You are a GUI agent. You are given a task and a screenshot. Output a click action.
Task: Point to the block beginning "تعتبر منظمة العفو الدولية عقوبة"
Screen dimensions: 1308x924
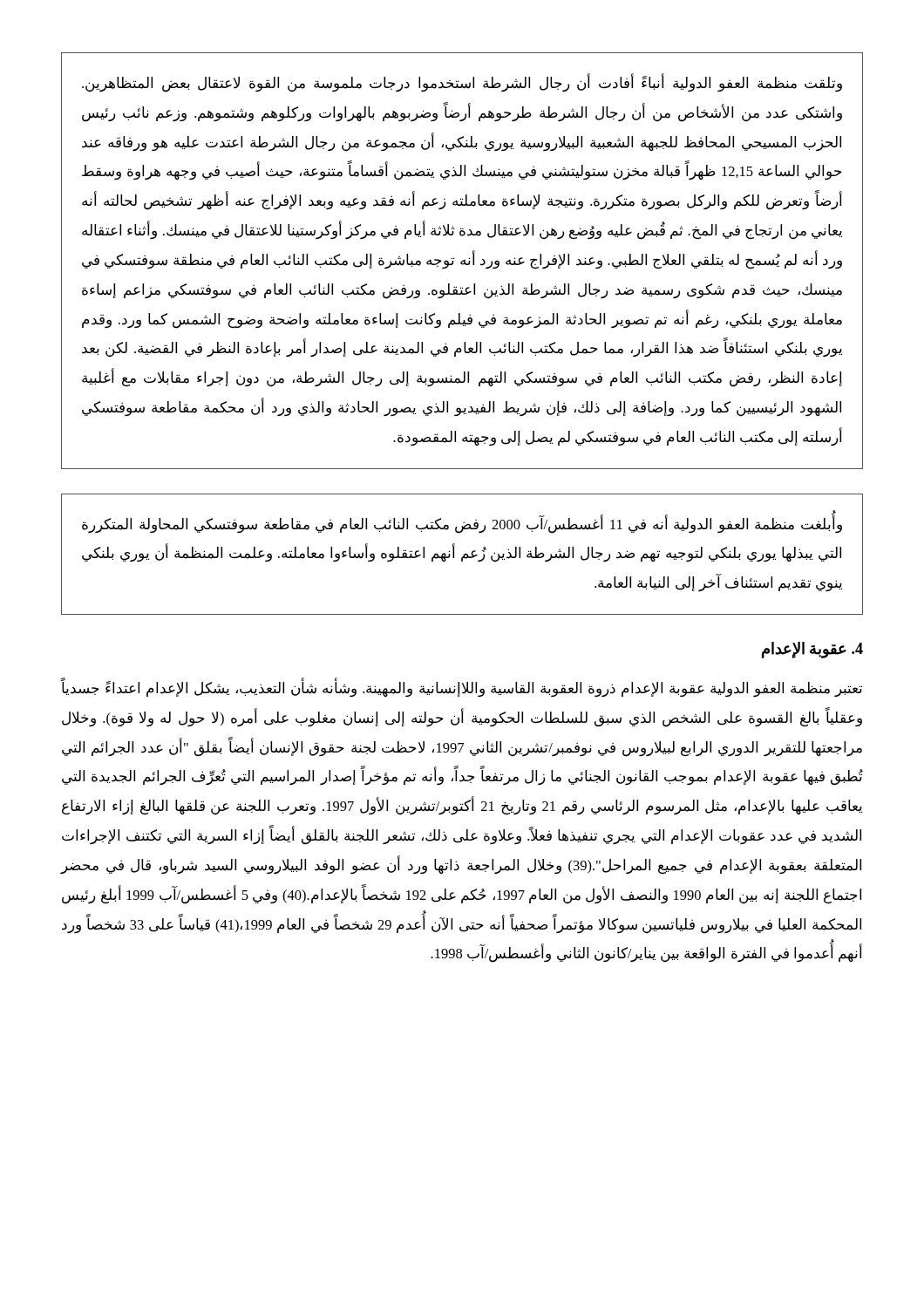click(x=462, y=821)
